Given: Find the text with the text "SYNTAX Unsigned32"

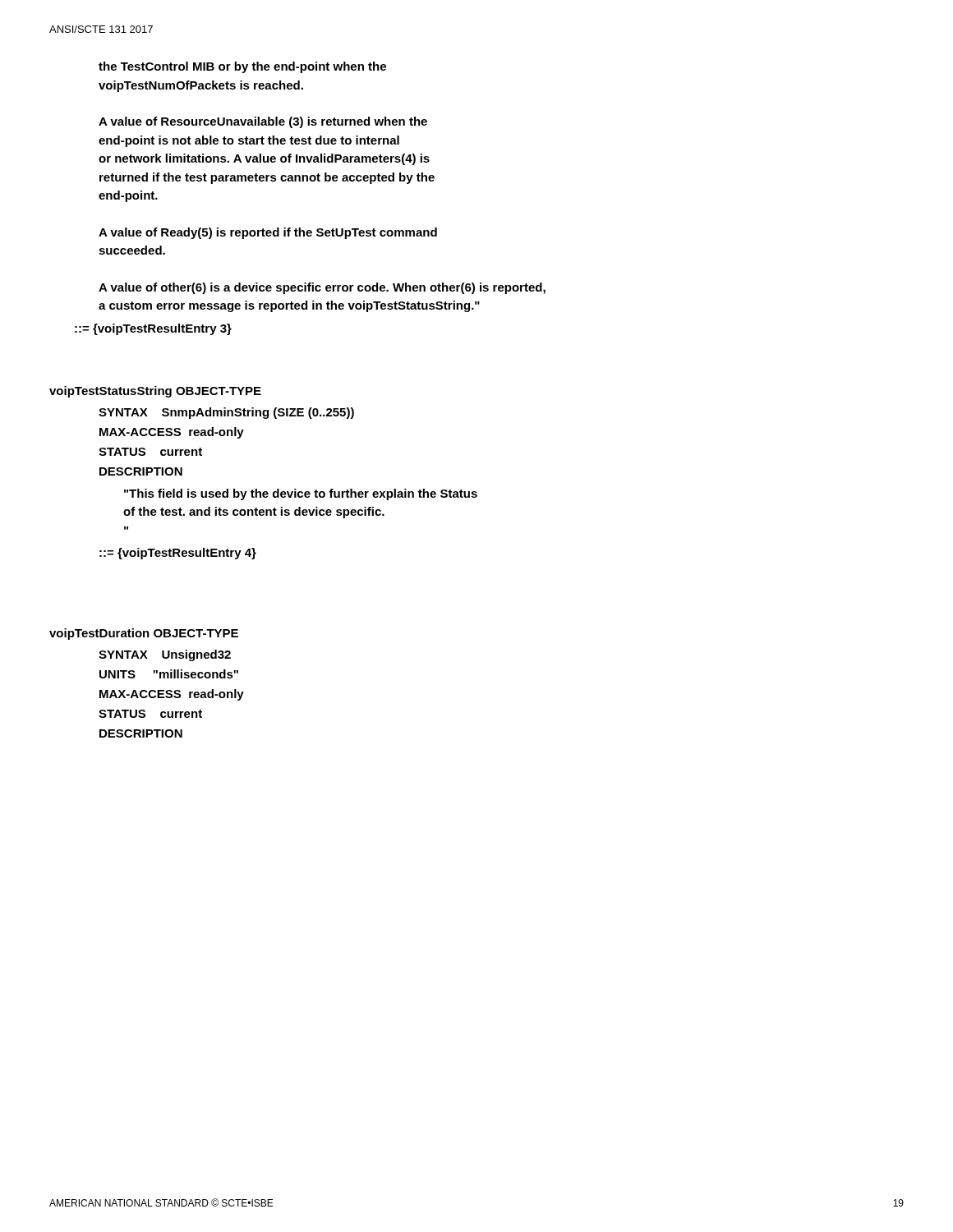Looking at the screenshot, I should pyautogui.click(x=165, y=654).
